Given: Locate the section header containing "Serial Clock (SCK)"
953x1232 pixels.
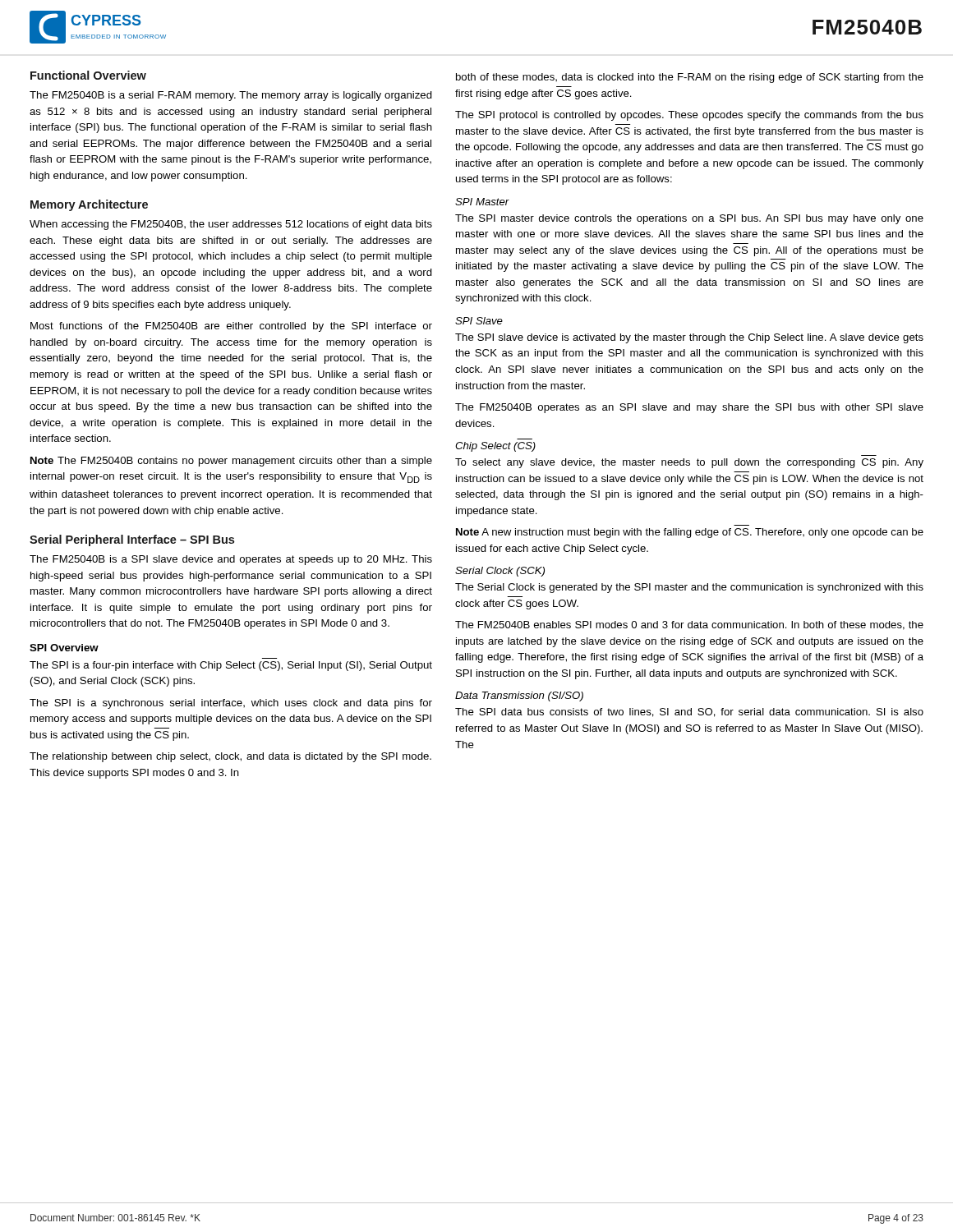Looking at the screenshot, I should point(500,571).
